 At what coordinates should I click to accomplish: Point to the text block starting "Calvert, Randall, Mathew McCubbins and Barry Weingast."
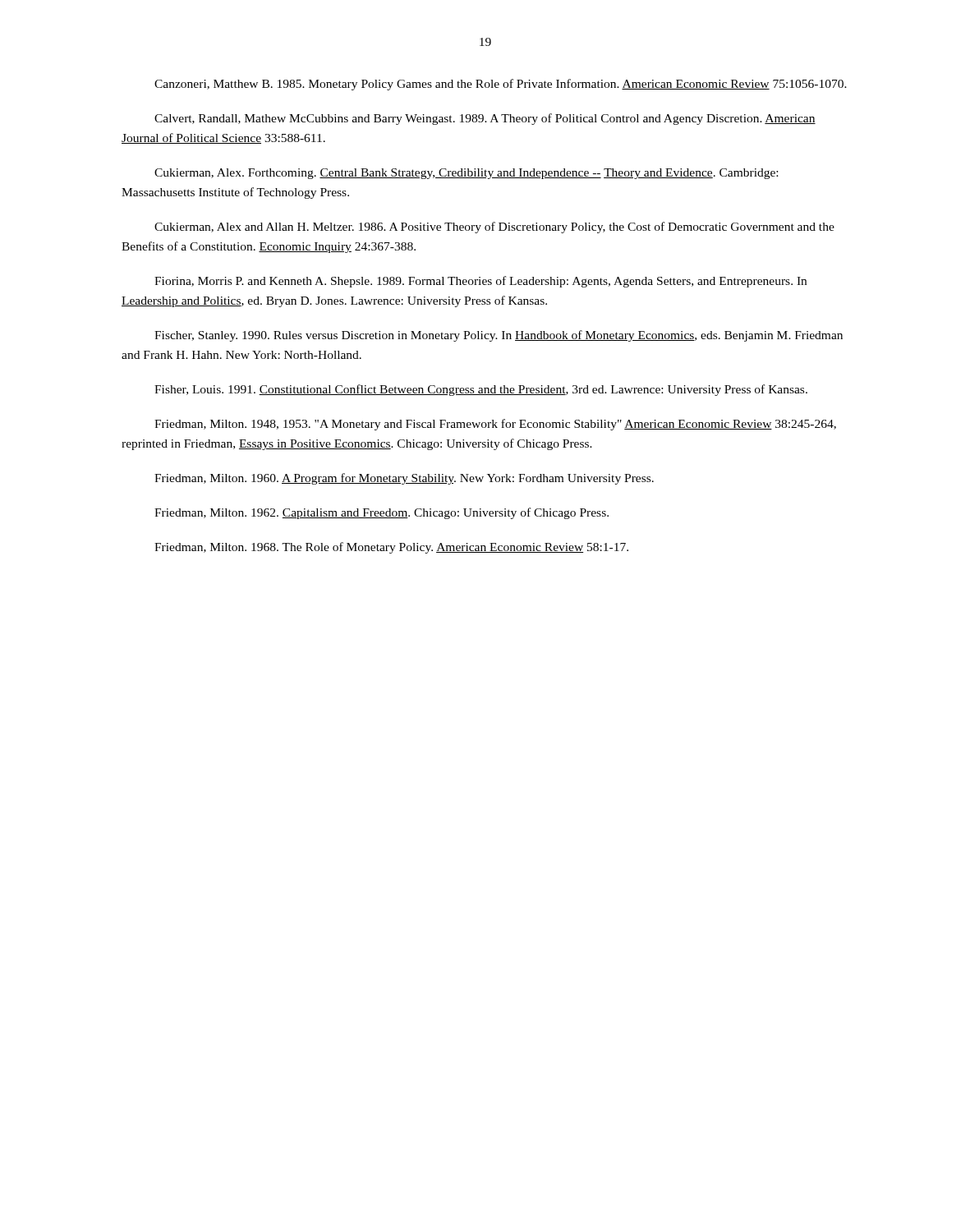[468, 128]
